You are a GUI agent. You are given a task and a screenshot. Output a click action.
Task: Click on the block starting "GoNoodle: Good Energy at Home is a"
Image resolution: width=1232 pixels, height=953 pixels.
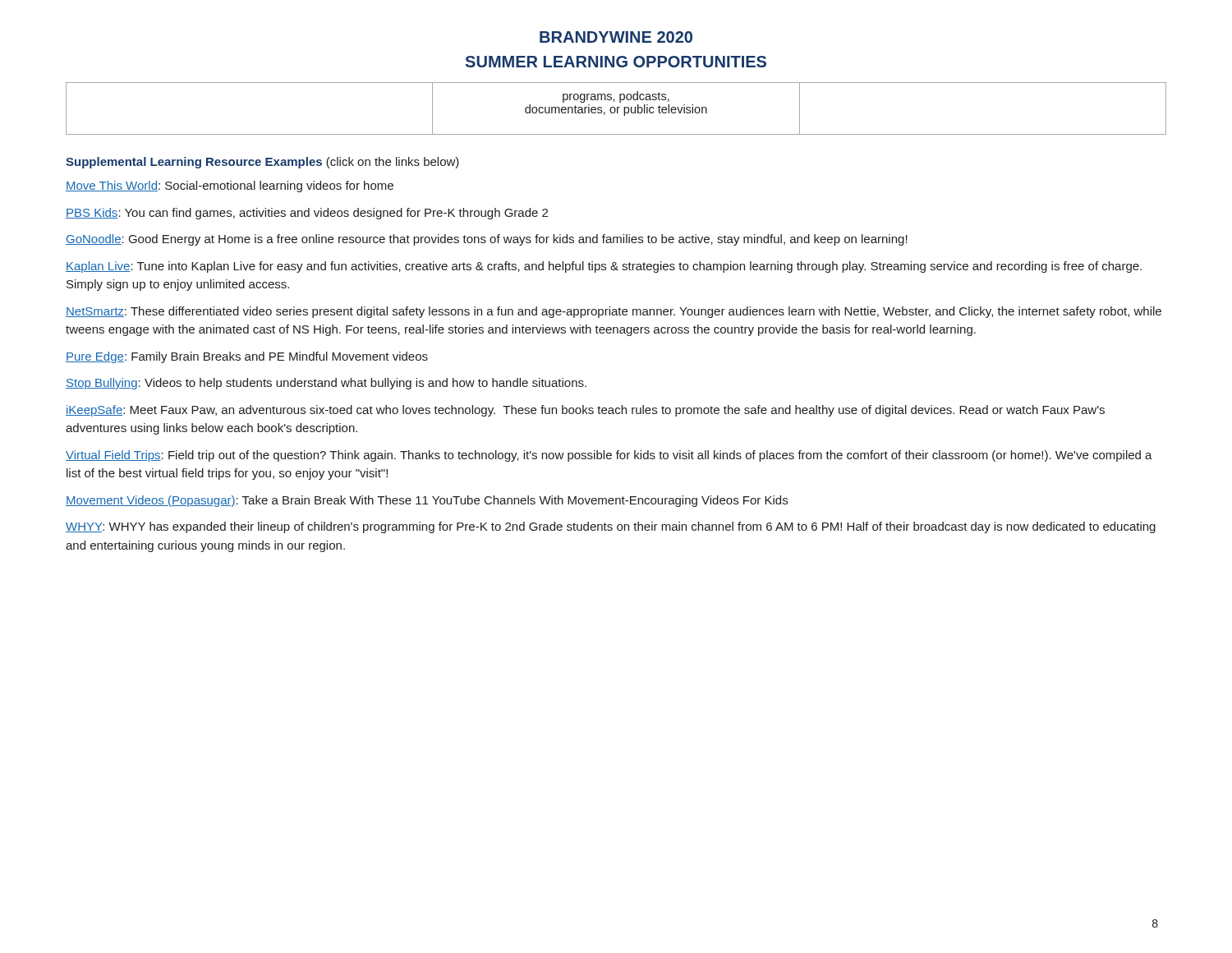point(487,239)
